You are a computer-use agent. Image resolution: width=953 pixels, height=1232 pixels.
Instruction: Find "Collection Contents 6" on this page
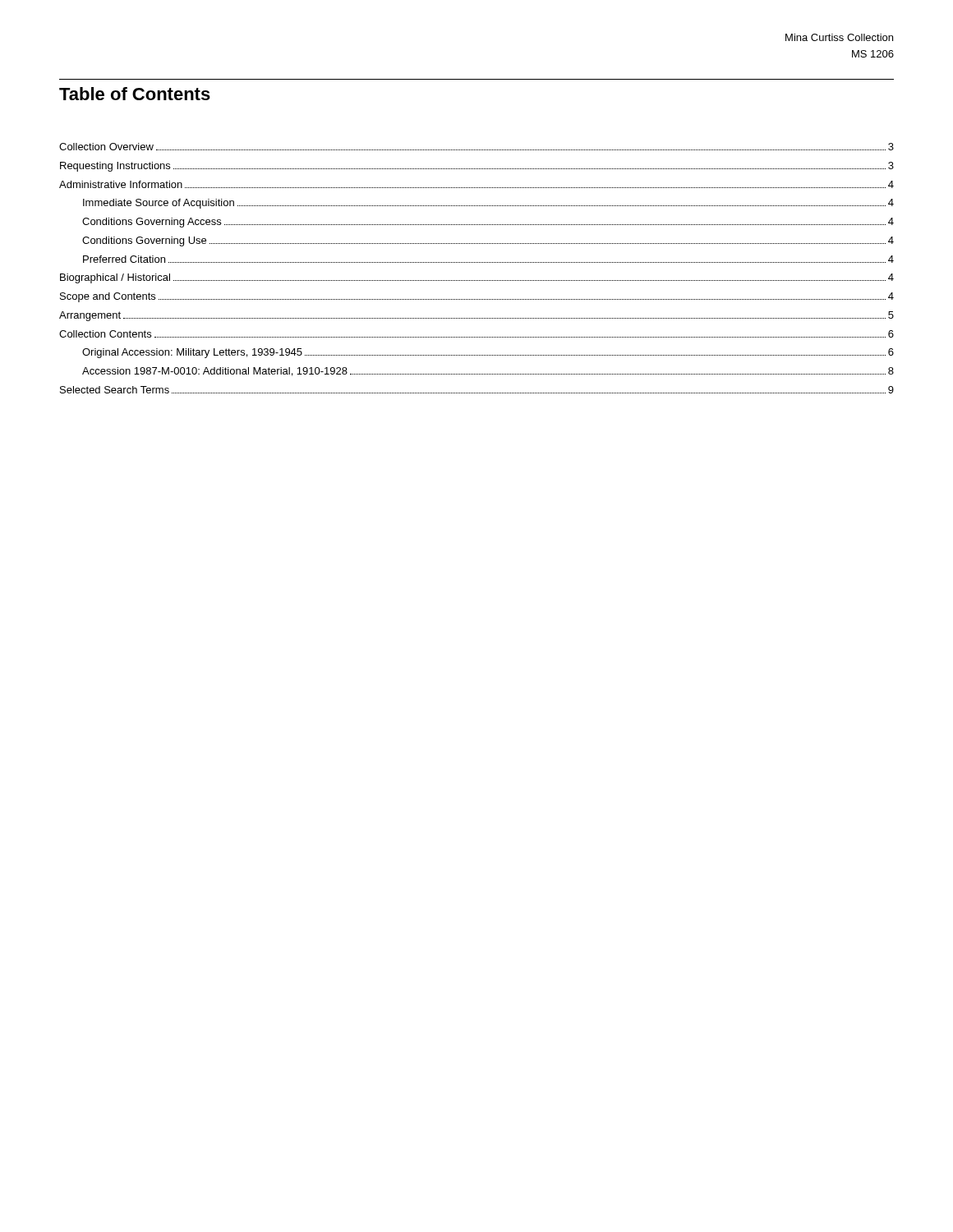[x=476, y=334]
